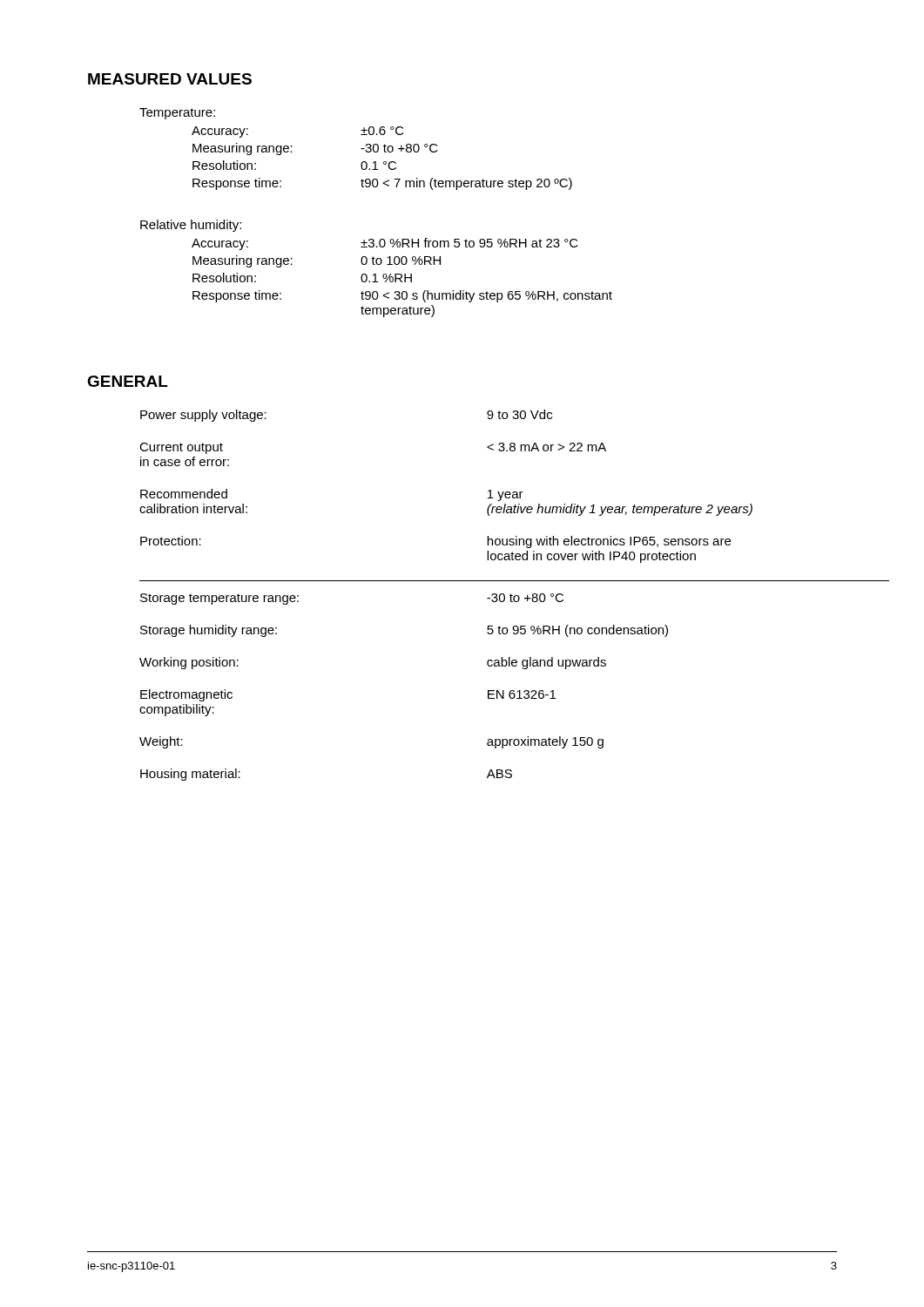The image size is (924, 1307).
Task: Select the text that says "Electromagneticcompatibility: EN 61326-1"
Action: 185,695
